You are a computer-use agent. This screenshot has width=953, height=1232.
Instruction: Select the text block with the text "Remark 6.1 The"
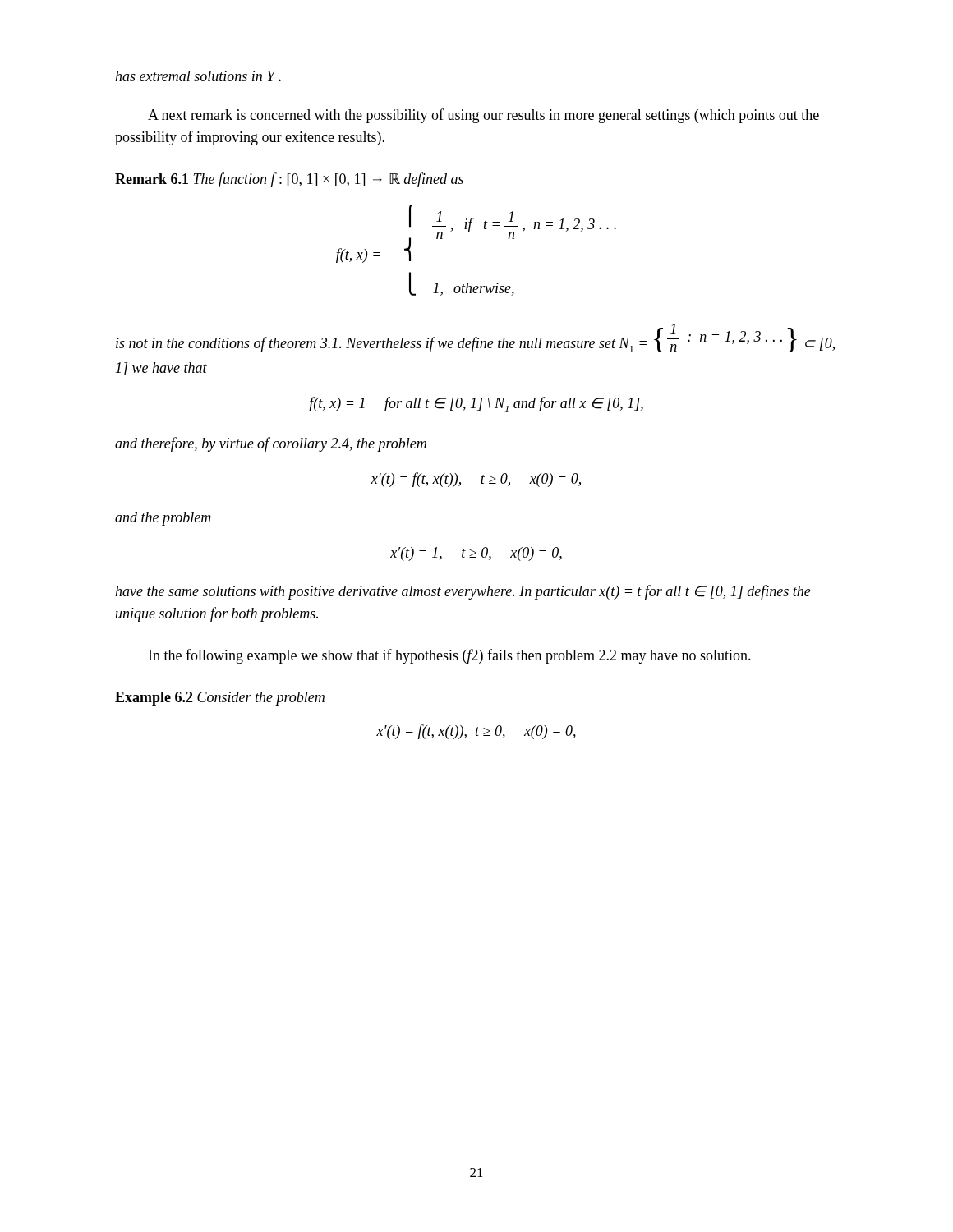point(289,180)
